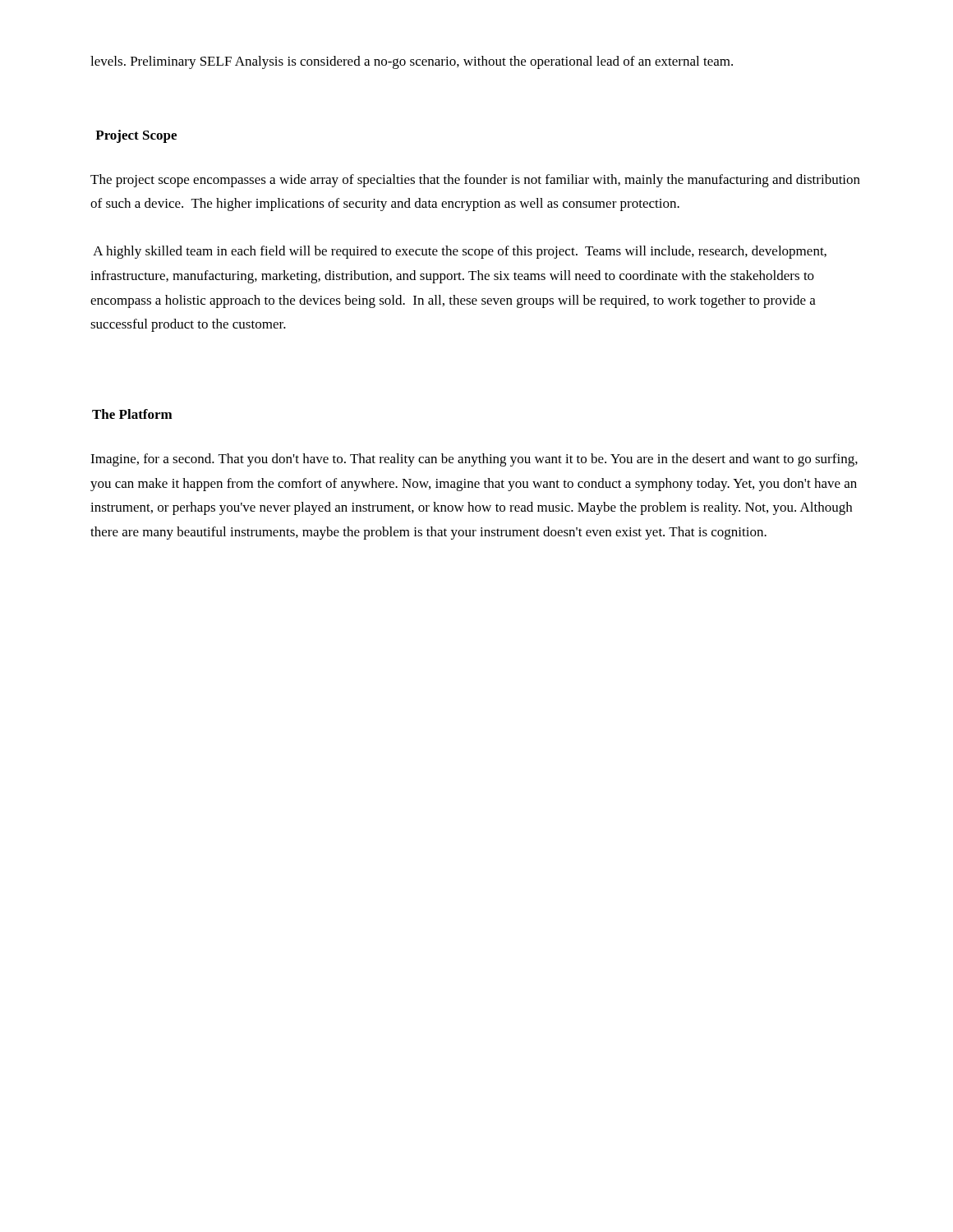Click on the passage starting "Project Scope"

click(135, 135)
